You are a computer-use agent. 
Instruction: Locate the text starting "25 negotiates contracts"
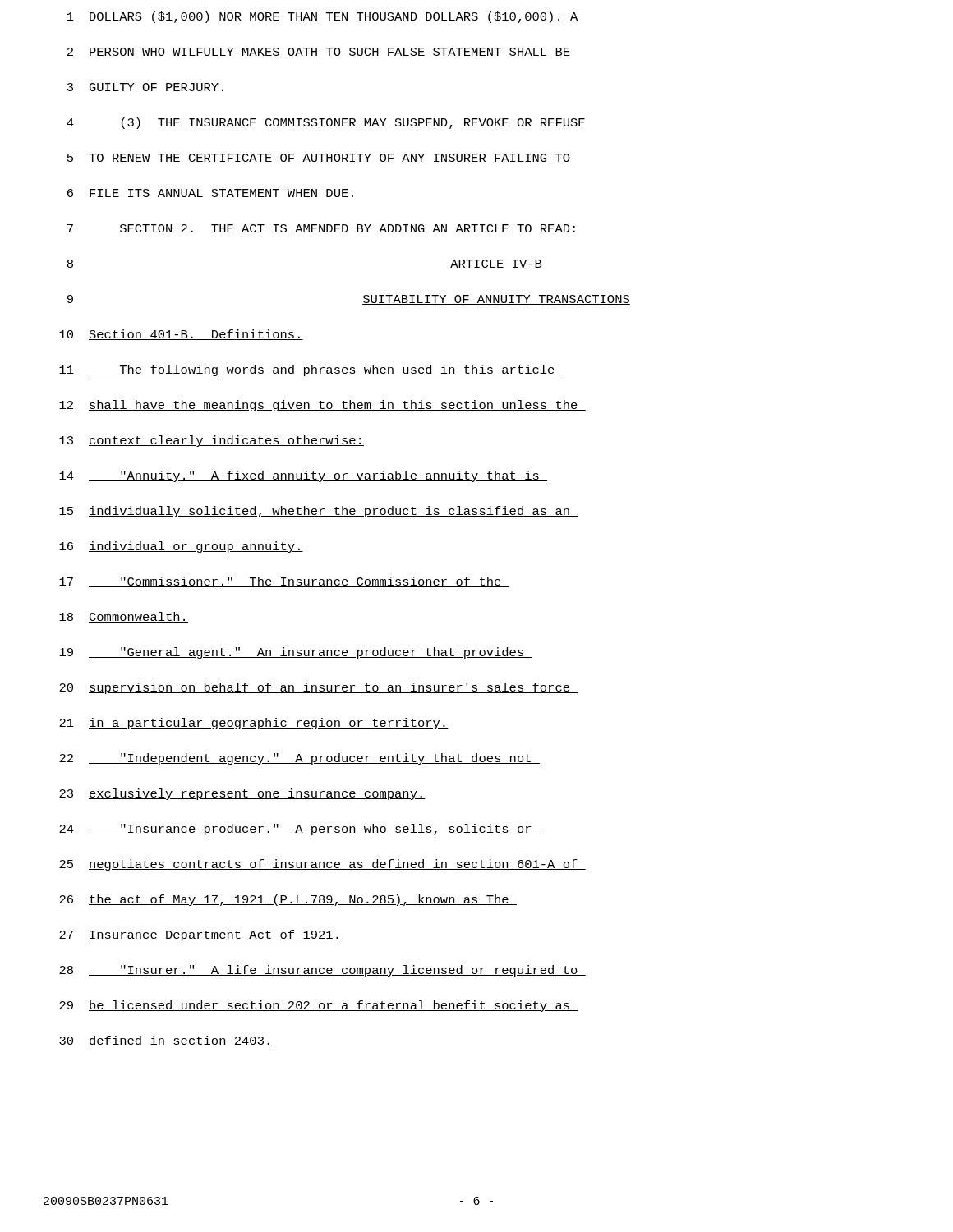(x=473, y=865)
